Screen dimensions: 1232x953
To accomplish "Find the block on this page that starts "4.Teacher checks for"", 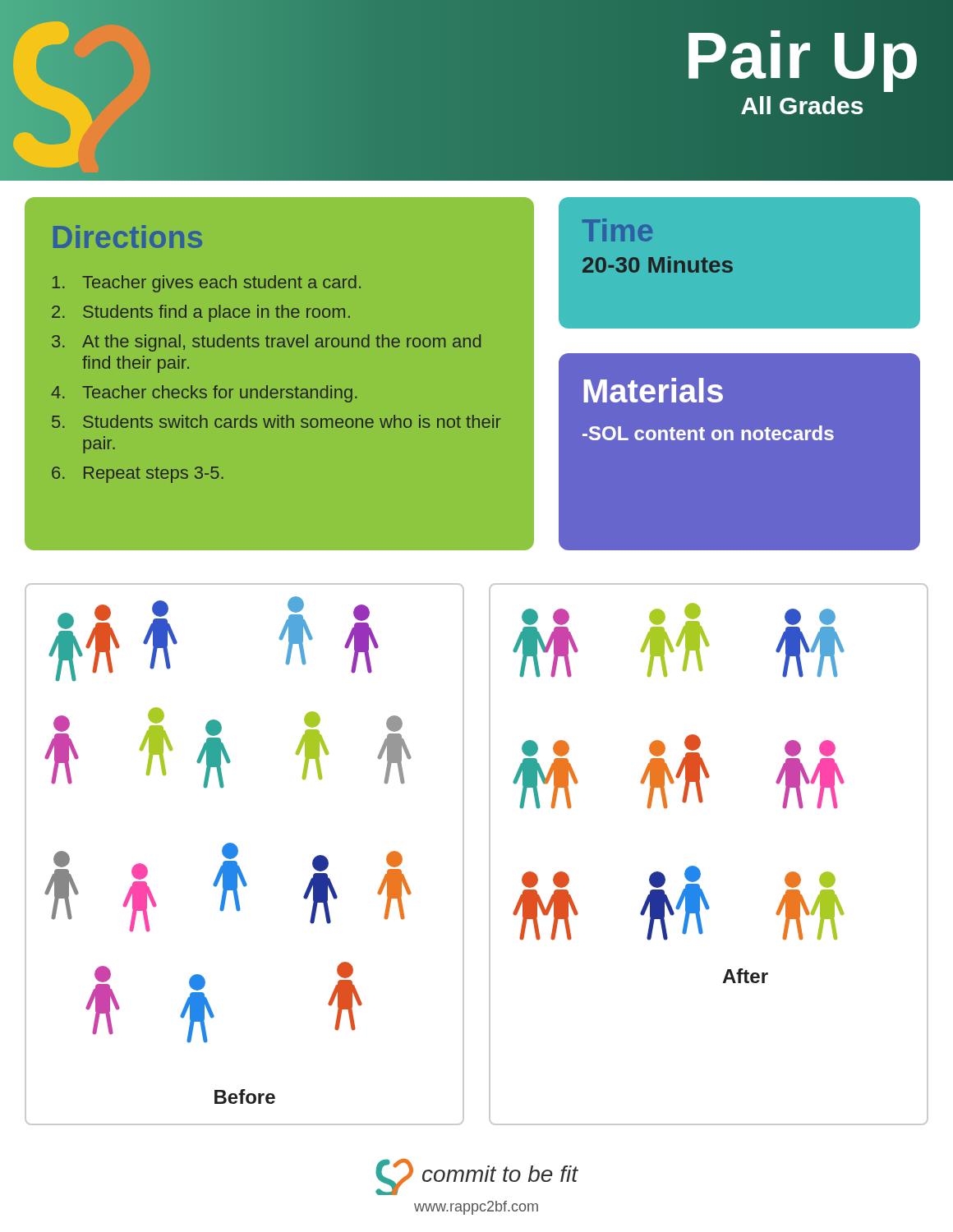I will click(205, 393).
